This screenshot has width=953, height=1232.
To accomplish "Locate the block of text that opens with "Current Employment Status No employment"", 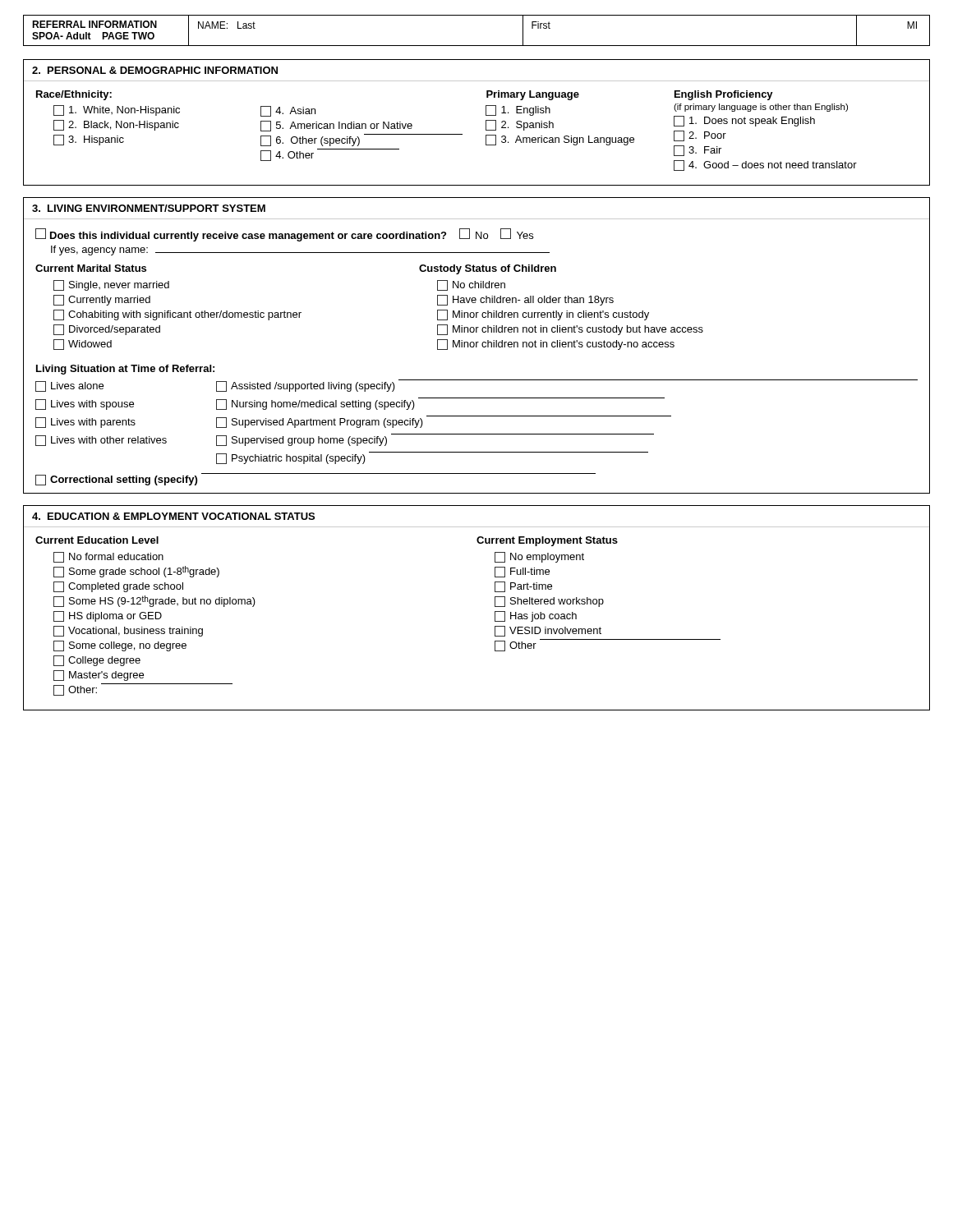I will (547, 541).
